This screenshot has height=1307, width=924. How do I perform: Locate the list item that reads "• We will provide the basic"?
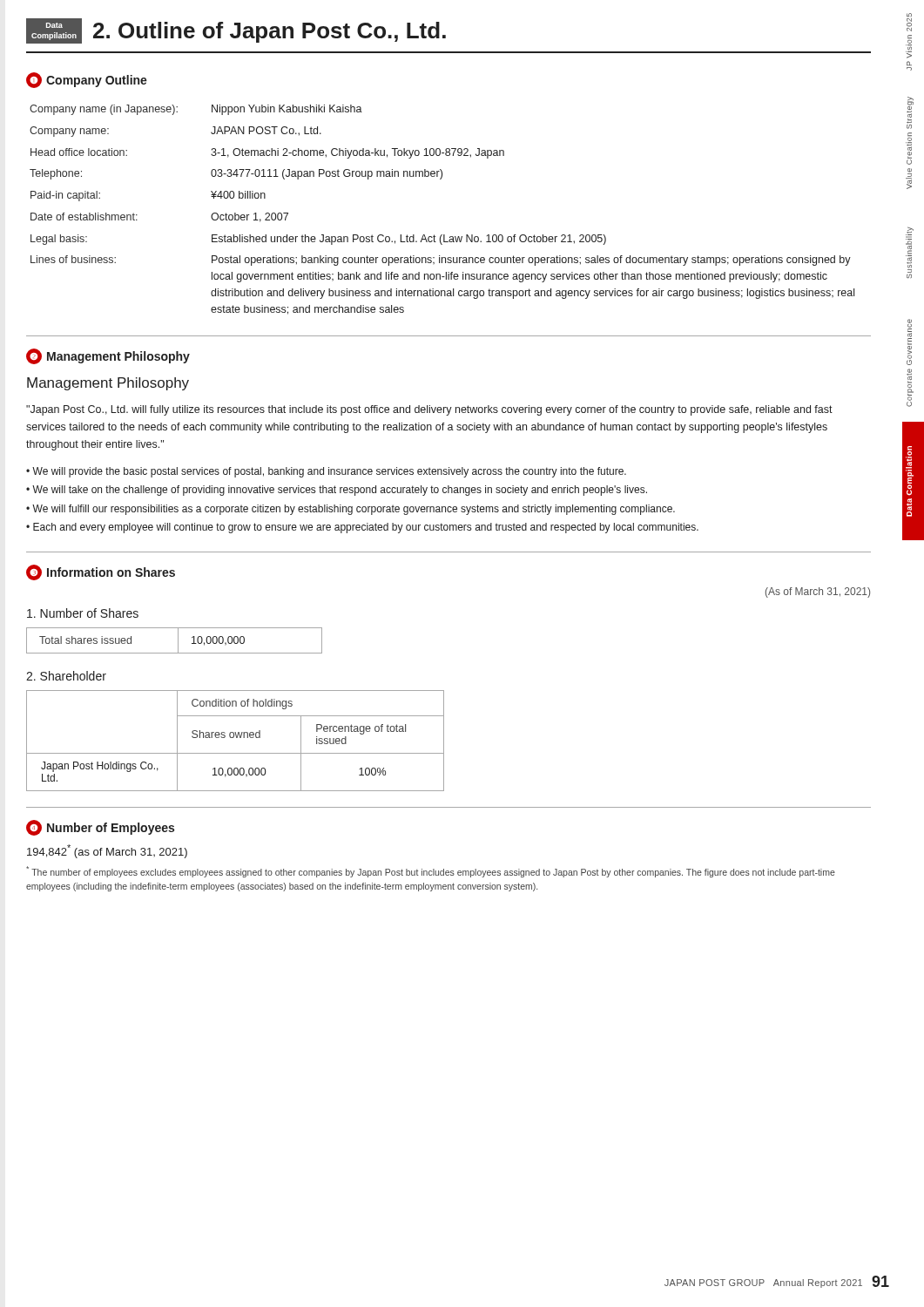(326, 472)
